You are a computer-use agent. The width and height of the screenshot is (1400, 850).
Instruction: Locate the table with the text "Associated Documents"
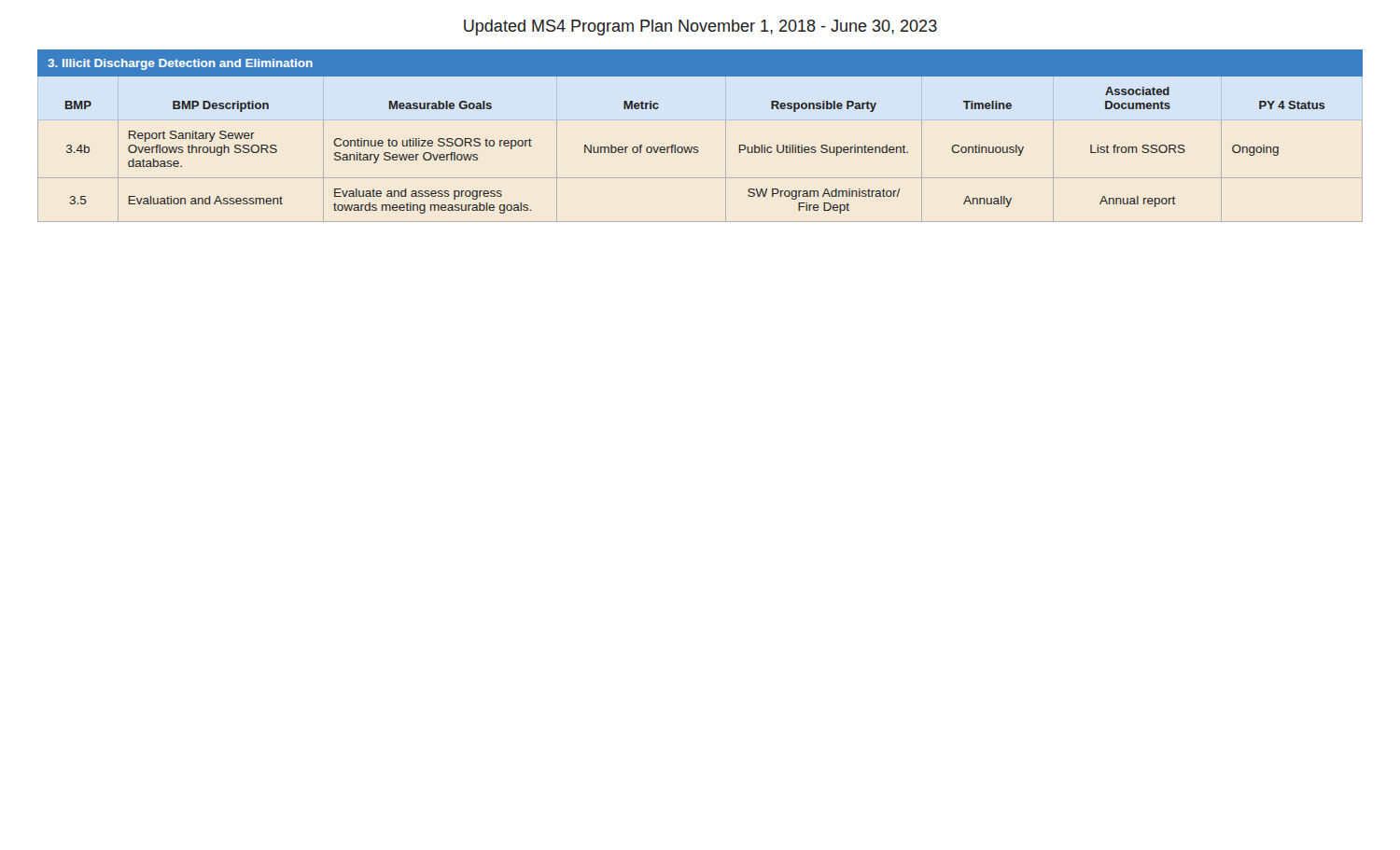click(700, 136)
